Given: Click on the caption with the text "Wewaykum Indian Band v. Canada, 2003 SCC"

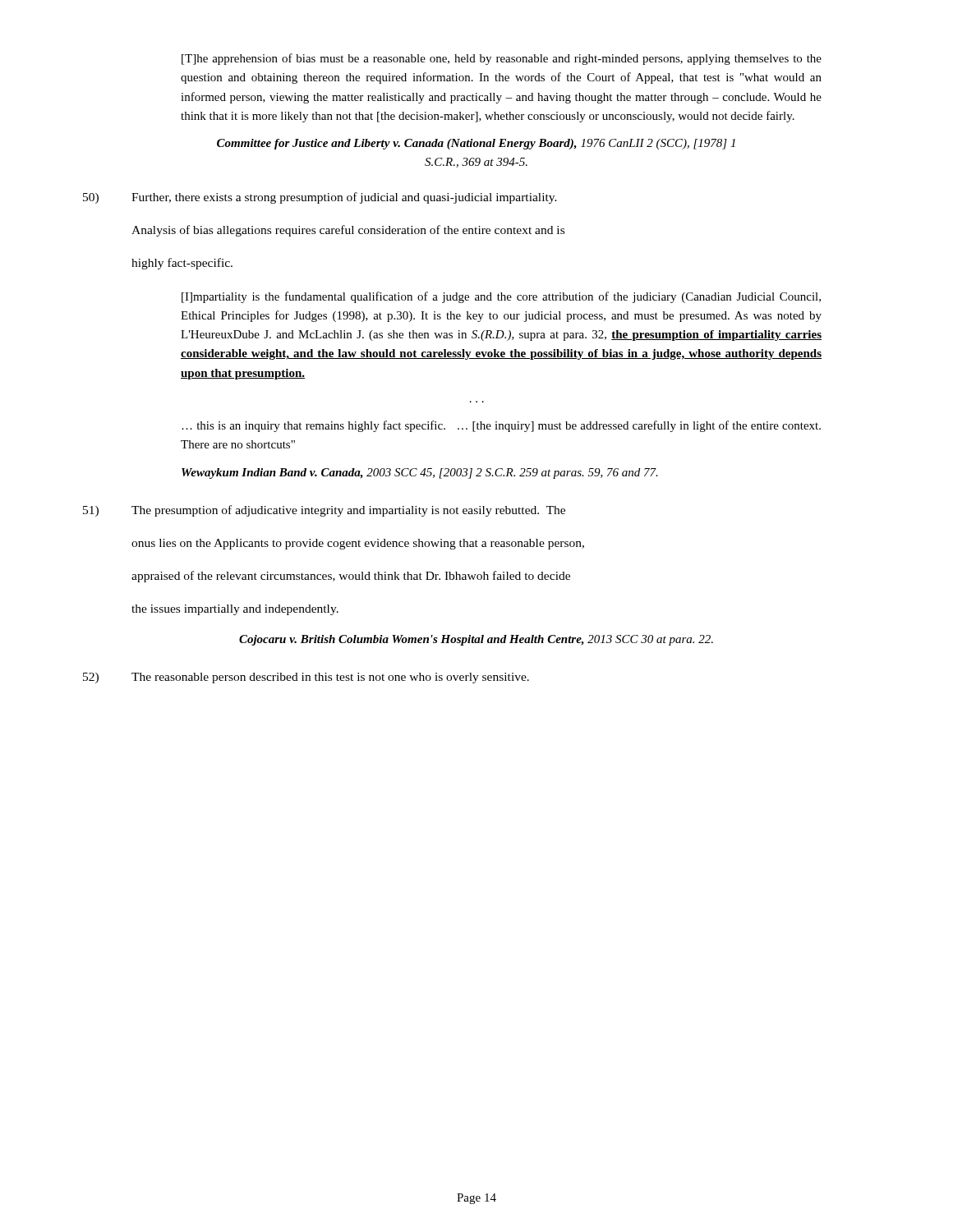Looking at the screenshot, I should (x=420, y=472).
